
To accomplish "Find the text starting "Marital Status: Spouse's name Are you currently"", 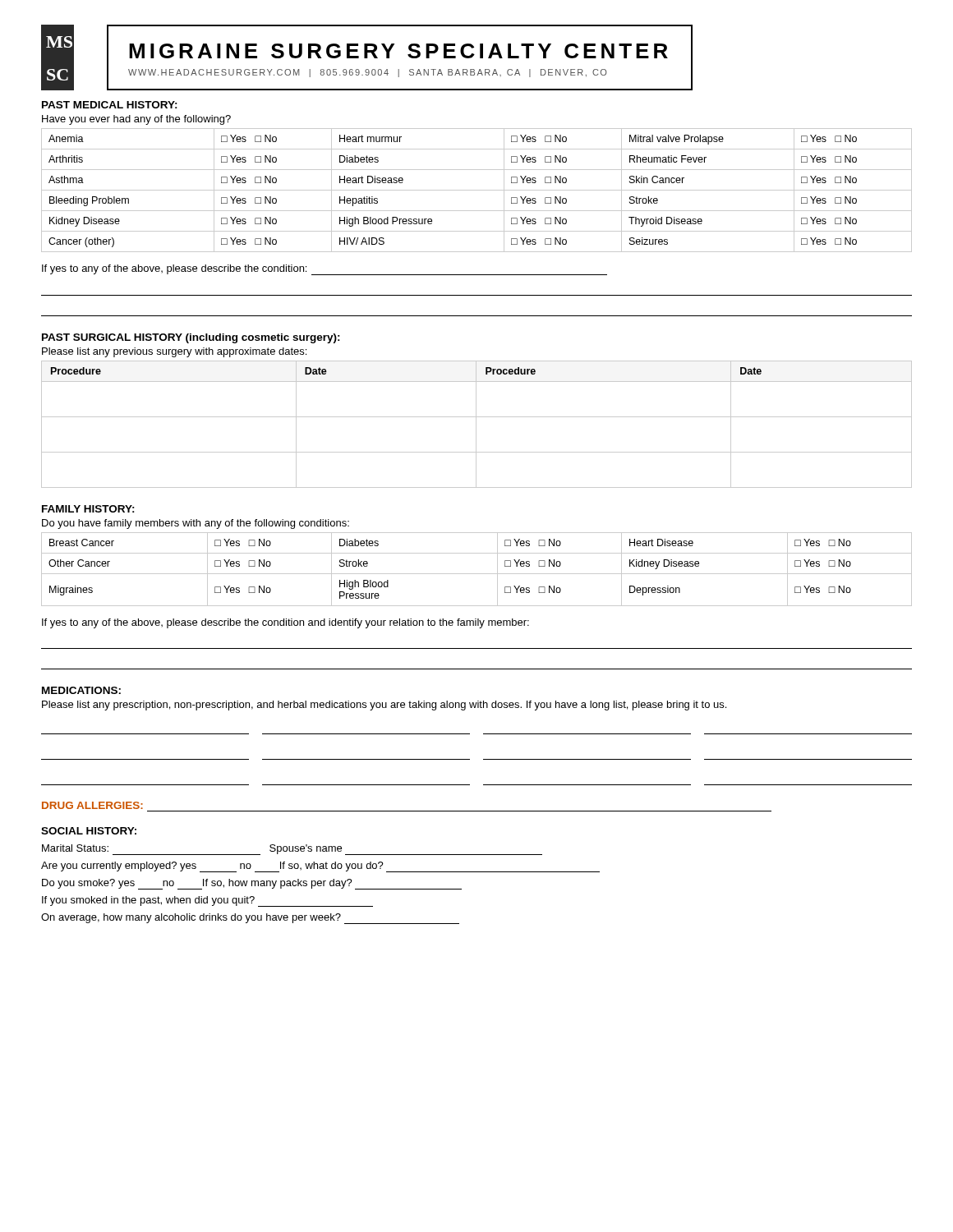I will pyautogui.click(x=476, y=883).
